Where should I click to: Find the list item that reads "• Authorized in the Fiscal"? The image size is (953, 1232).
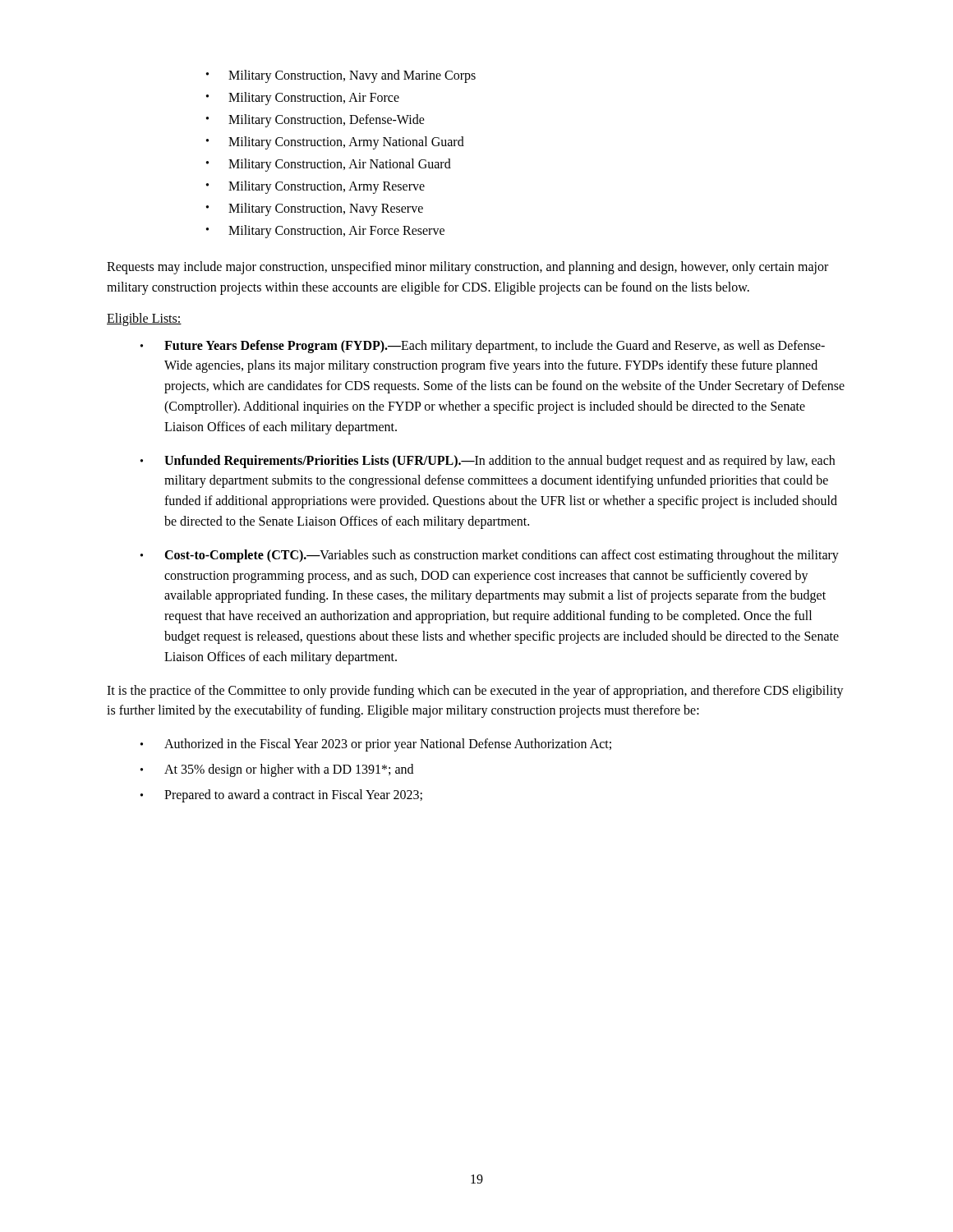[x=376, y=745]
